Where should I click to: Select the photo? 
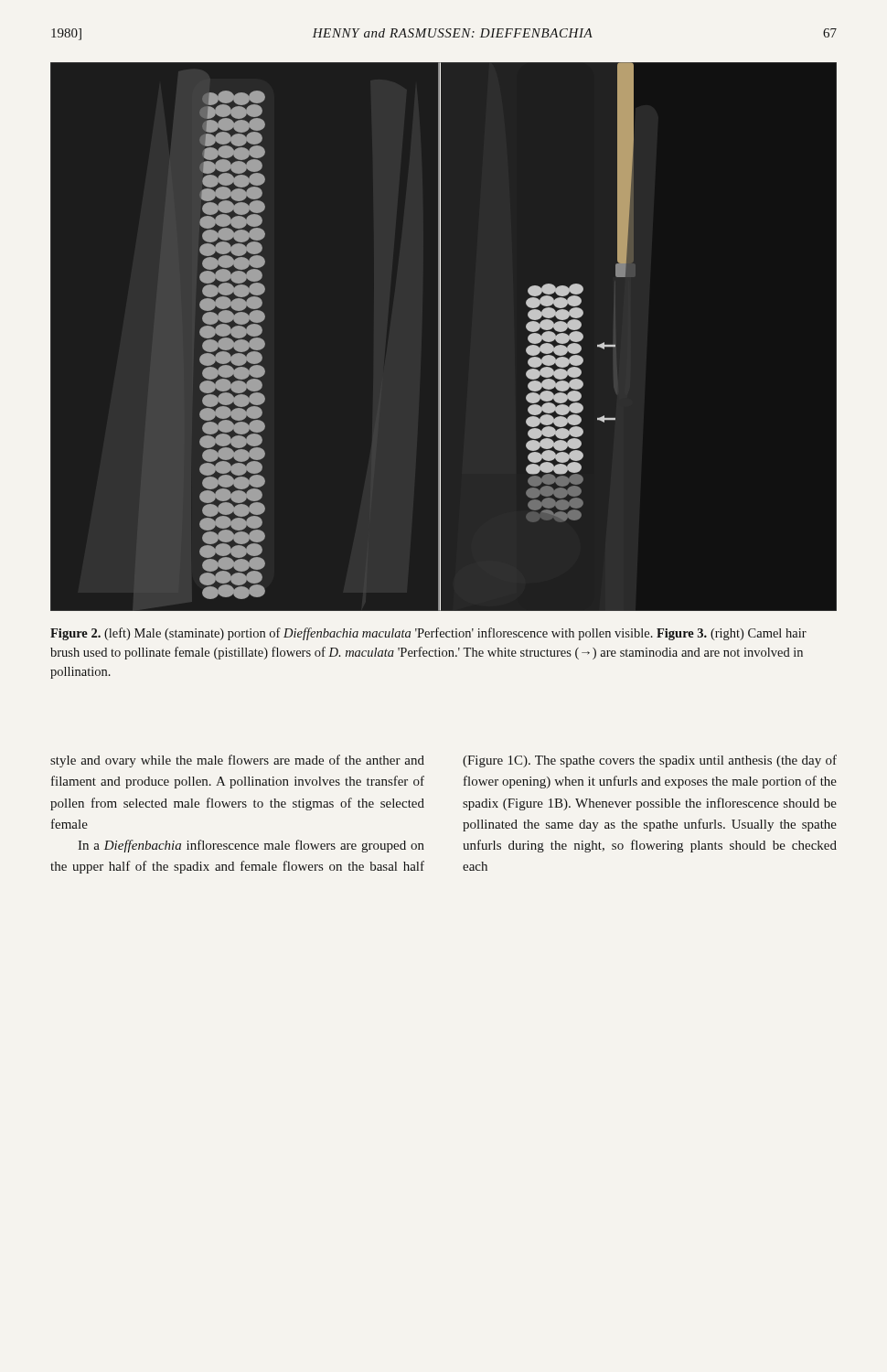444,337
